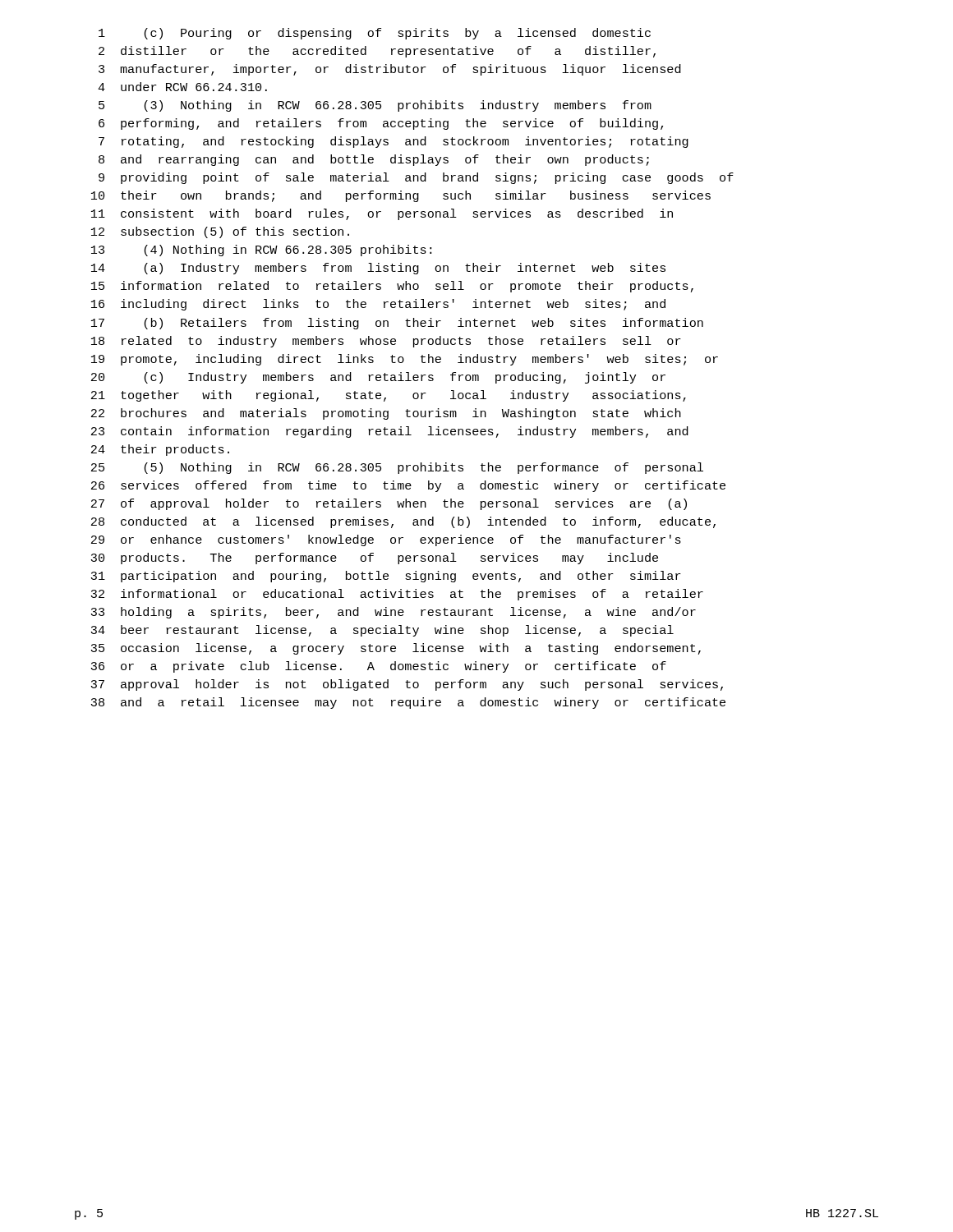Select the element starting "35occasion license, a grocery"
Image resolution: width=953 pixels, height=1232 pixels.
(x=476, y=649)
